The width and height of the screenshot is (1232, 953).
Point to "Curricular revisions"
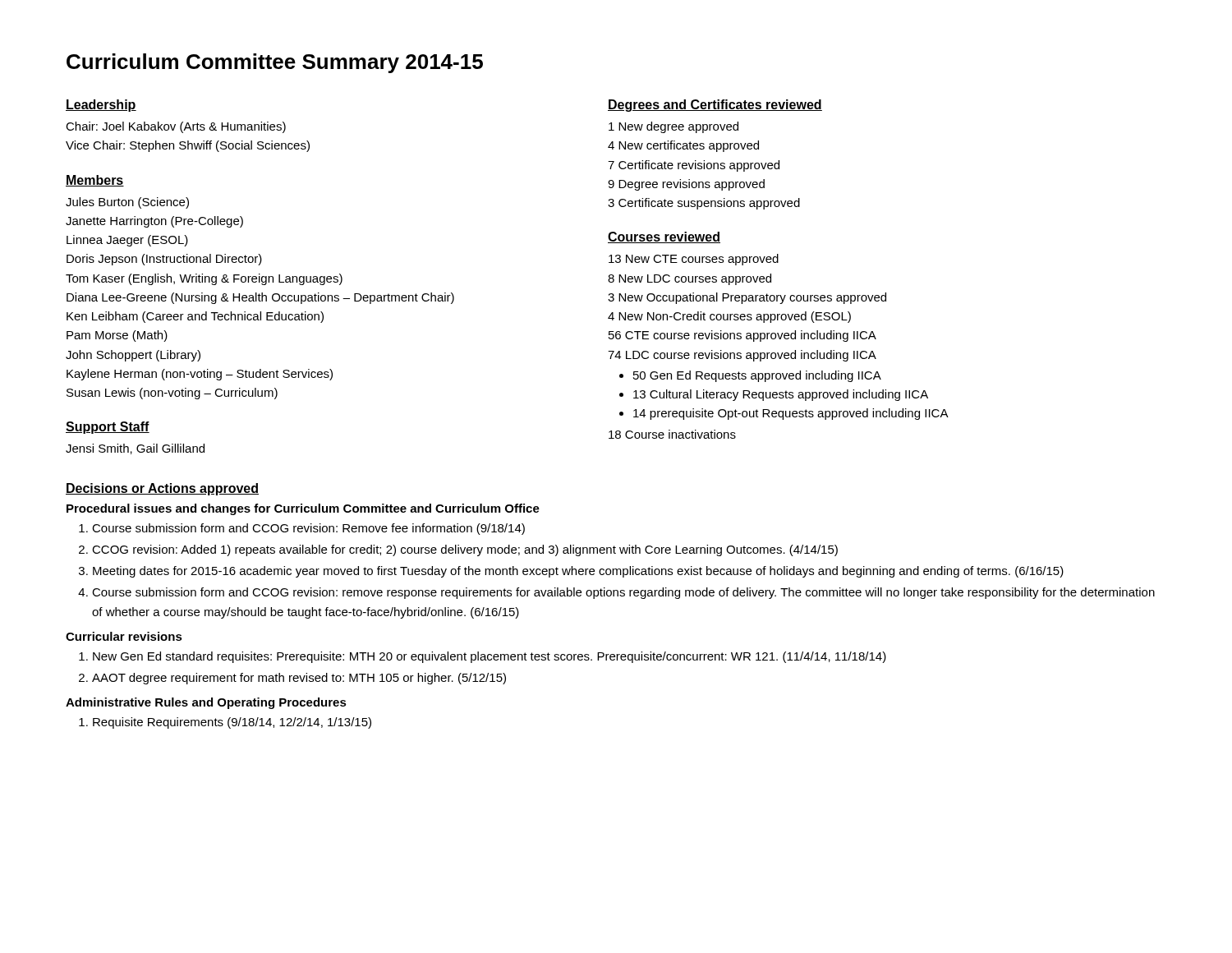124,636
